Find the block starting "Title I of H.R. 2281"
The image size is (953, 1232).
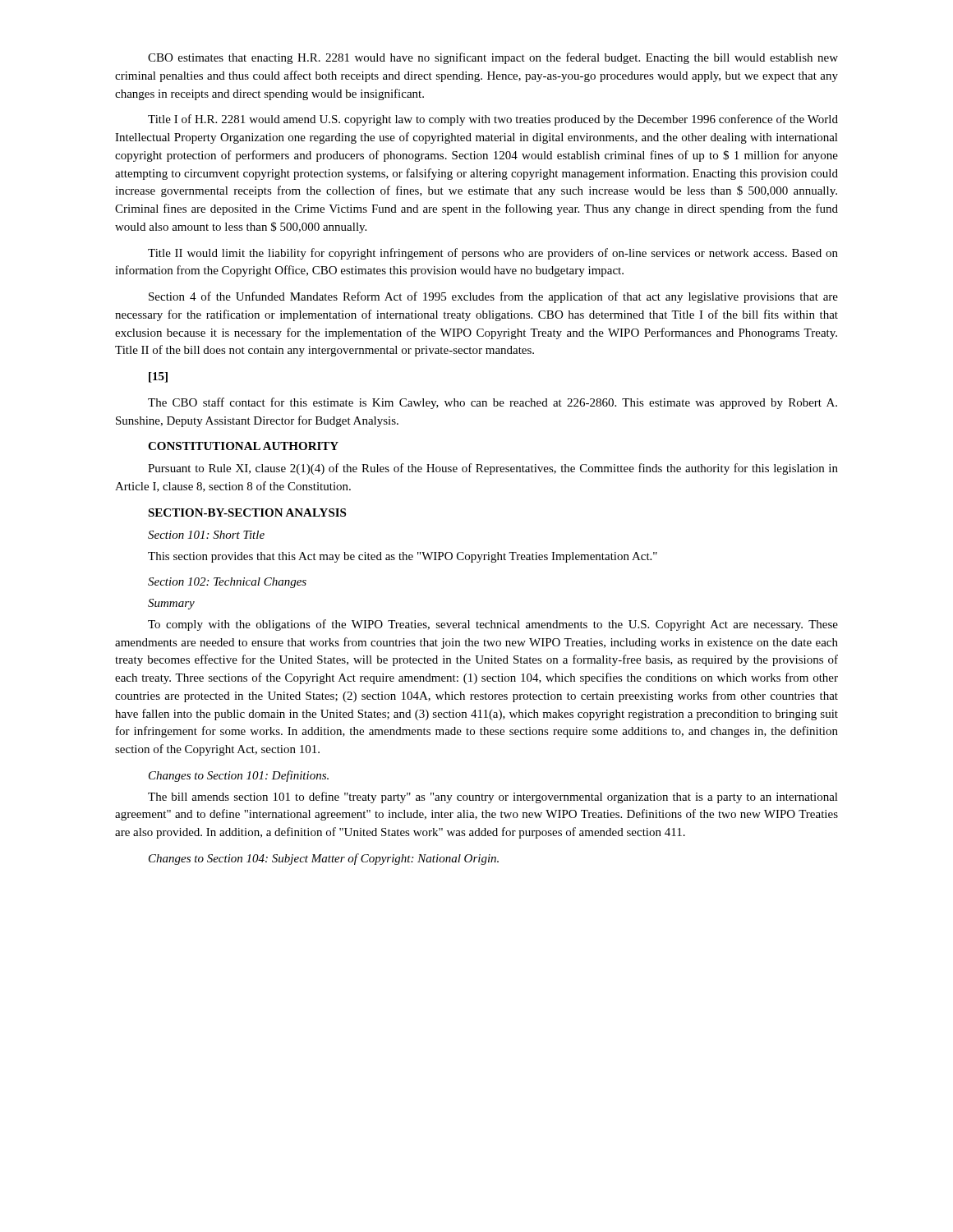(x=476, y=174)
